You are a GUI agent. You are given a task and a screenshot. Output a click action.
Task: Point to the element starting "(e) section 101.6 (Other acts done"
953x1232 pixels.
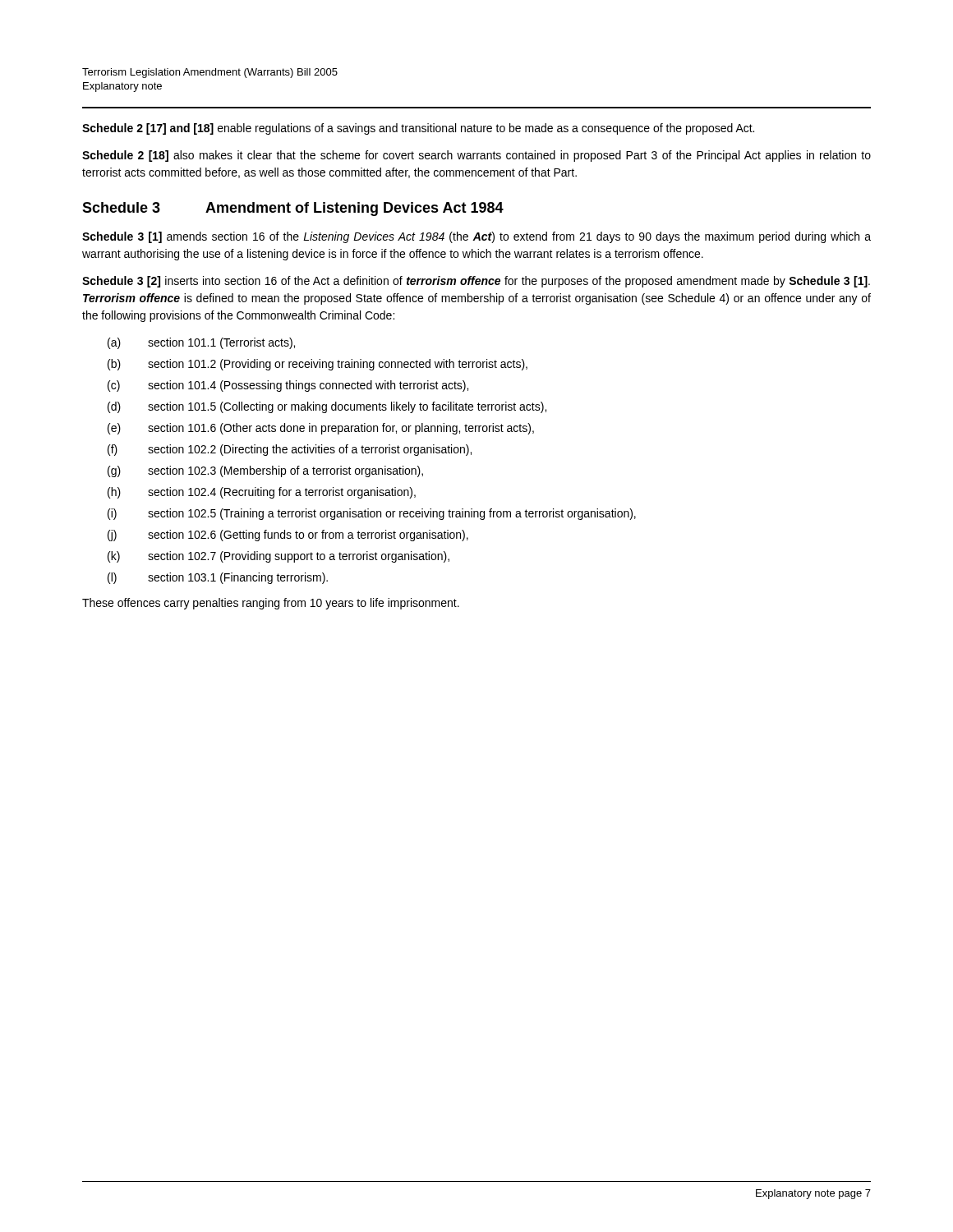click(476, 428)
